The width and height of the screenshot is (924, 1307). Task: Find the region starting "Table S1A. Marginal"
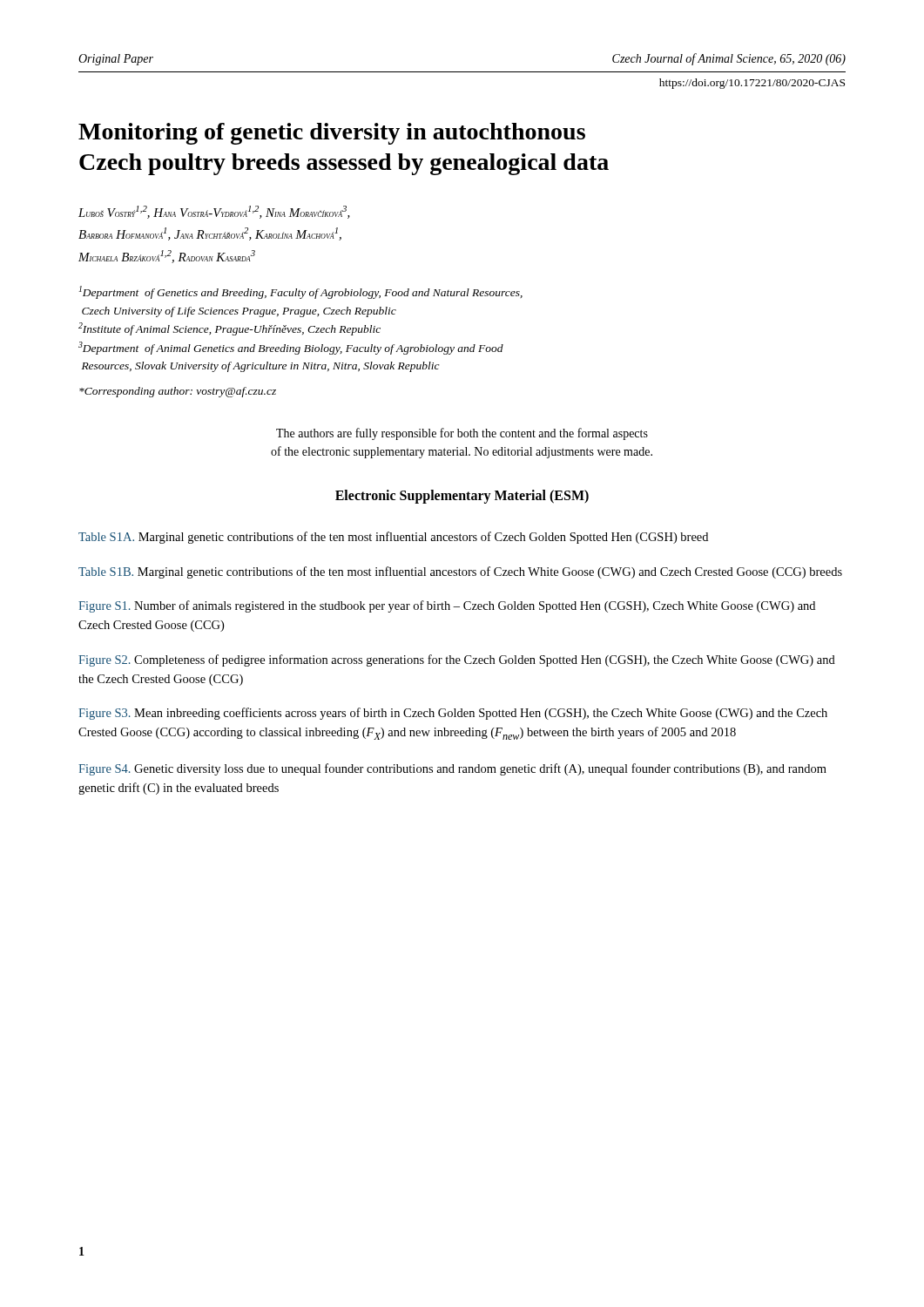pyautogui.click(x=393, y=537)
